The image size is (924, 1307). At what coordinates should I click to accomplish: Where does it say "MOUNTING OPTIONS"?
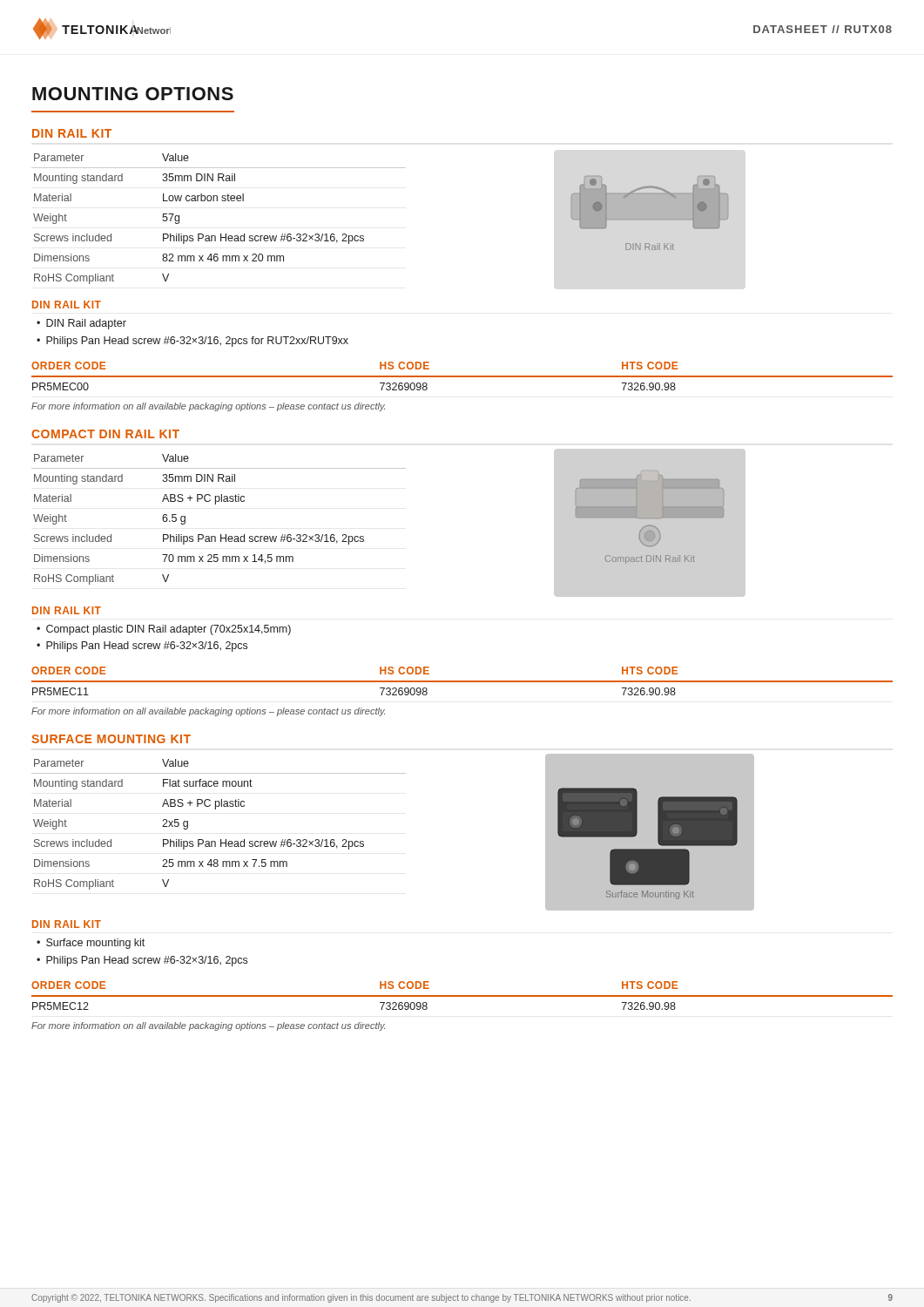point(133,94)
